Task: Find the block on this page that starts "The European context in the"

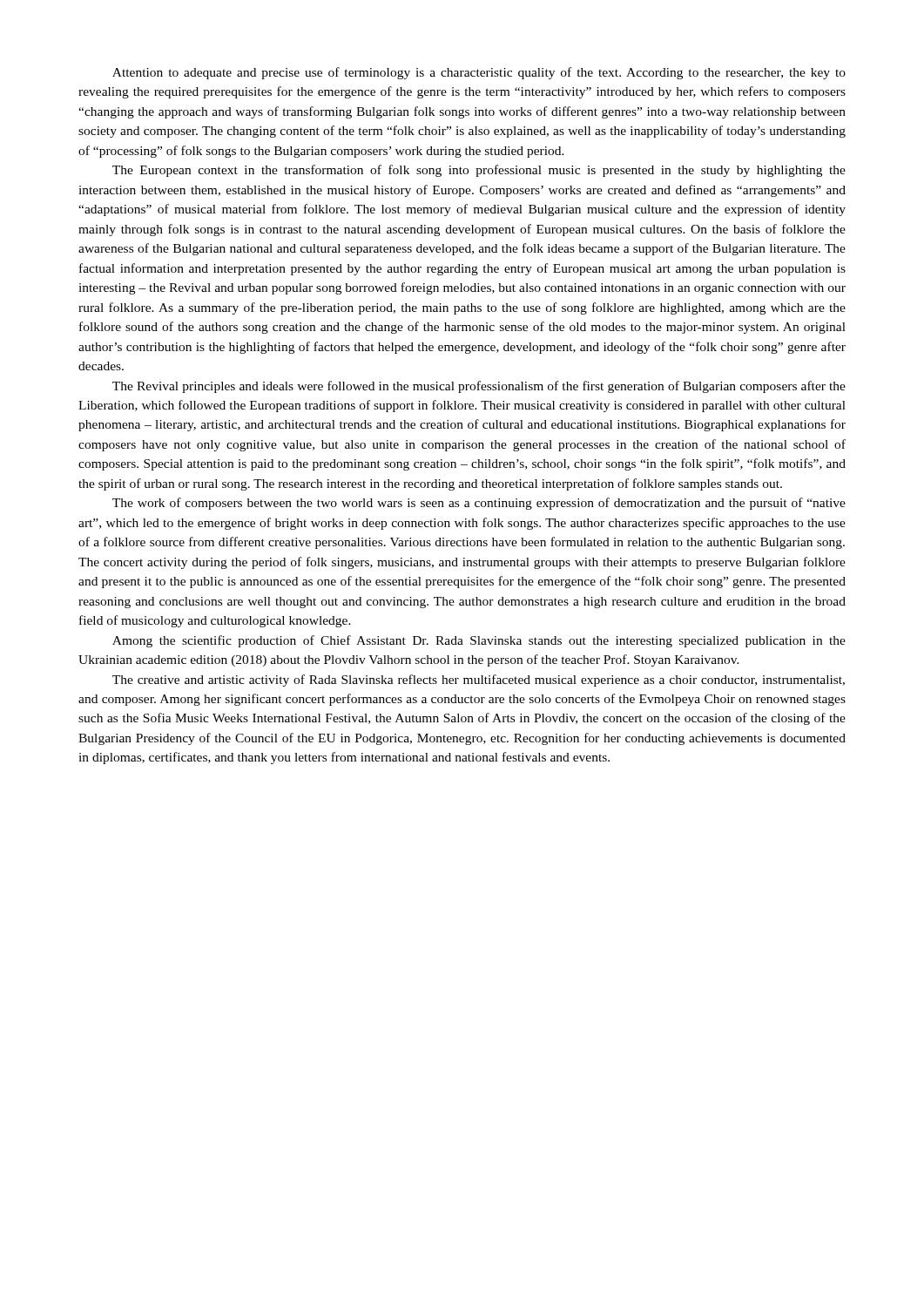Action: tap(462, 268)
